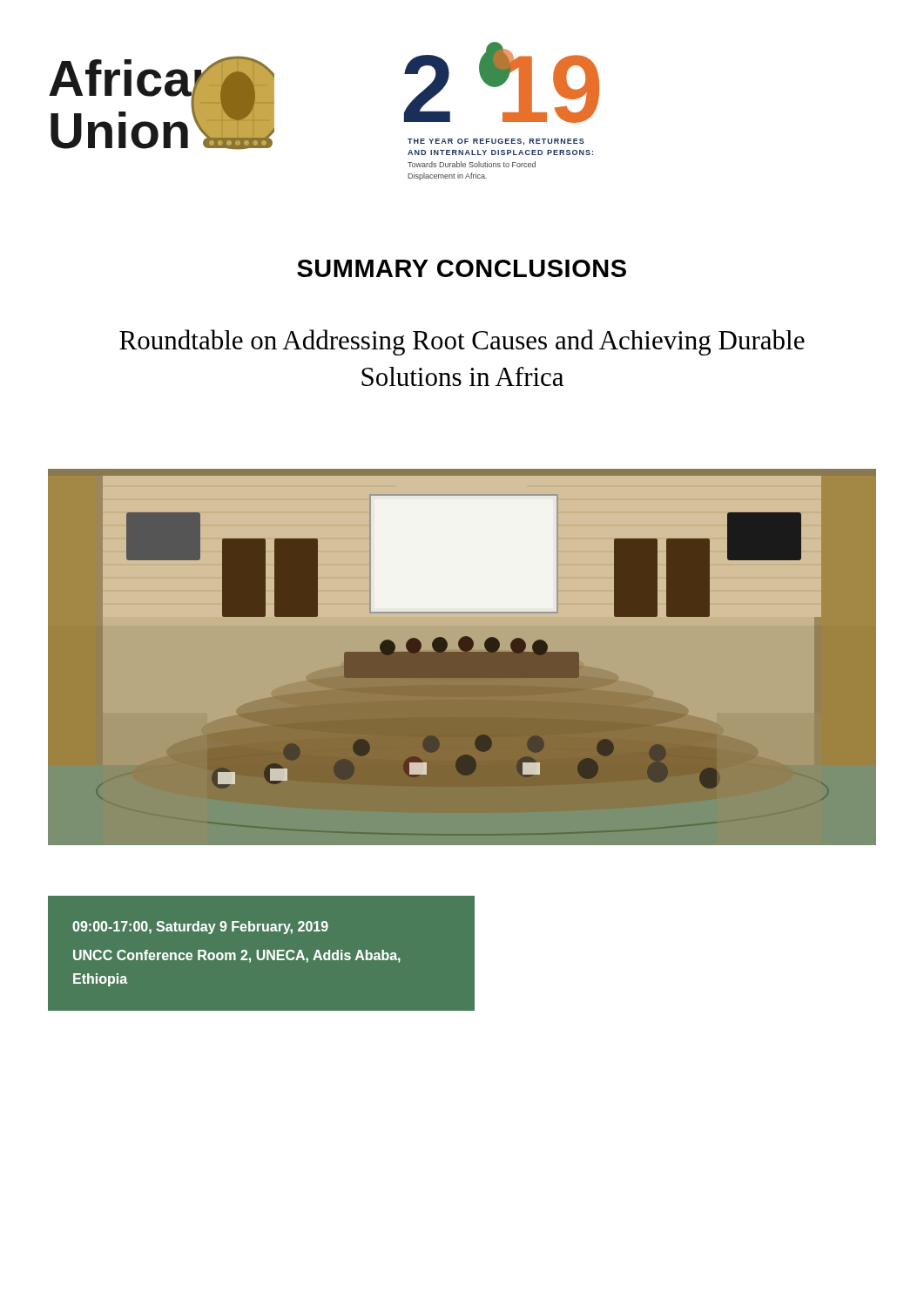Screen dimensions: 1307x924
Task: Locate the text block that reads "09:00-17:00, Saturday 9 February, 2019 UNCC Conference Room"
Action: pos(261,953)
